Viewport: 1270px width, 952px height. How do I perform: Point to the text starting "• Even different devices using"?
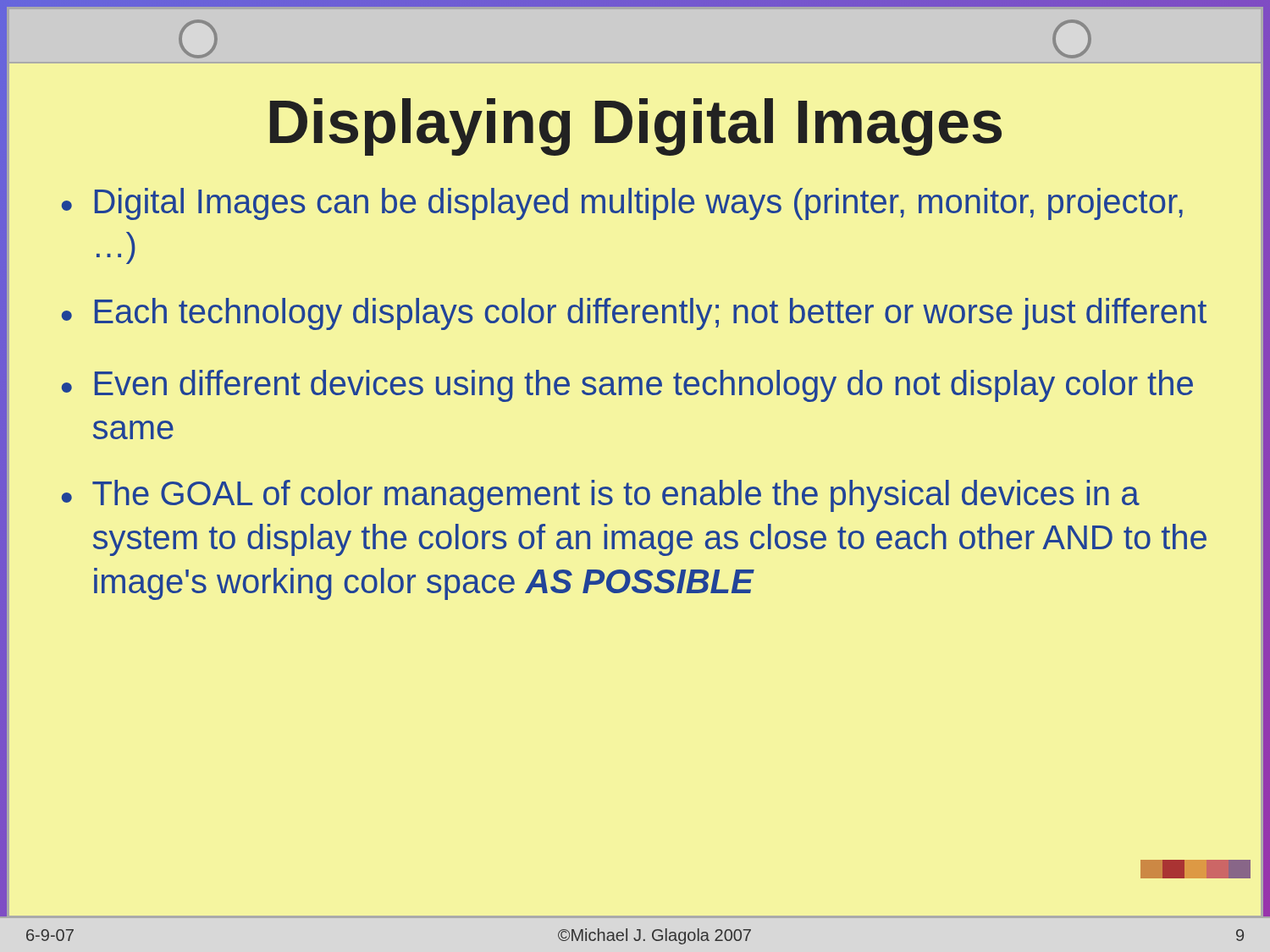coord(635,406)
